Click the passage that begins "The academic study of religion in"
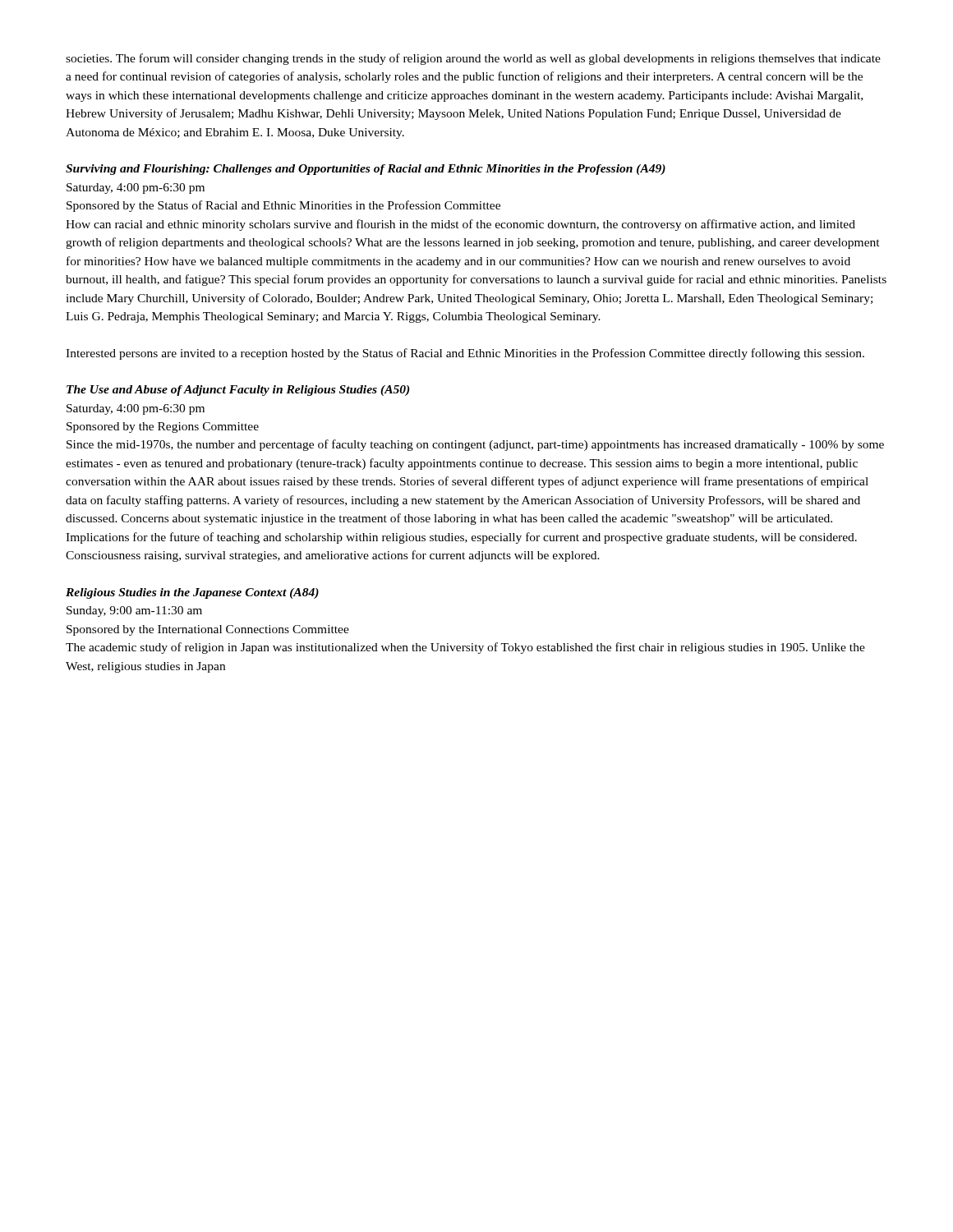 tap(476, 657)
